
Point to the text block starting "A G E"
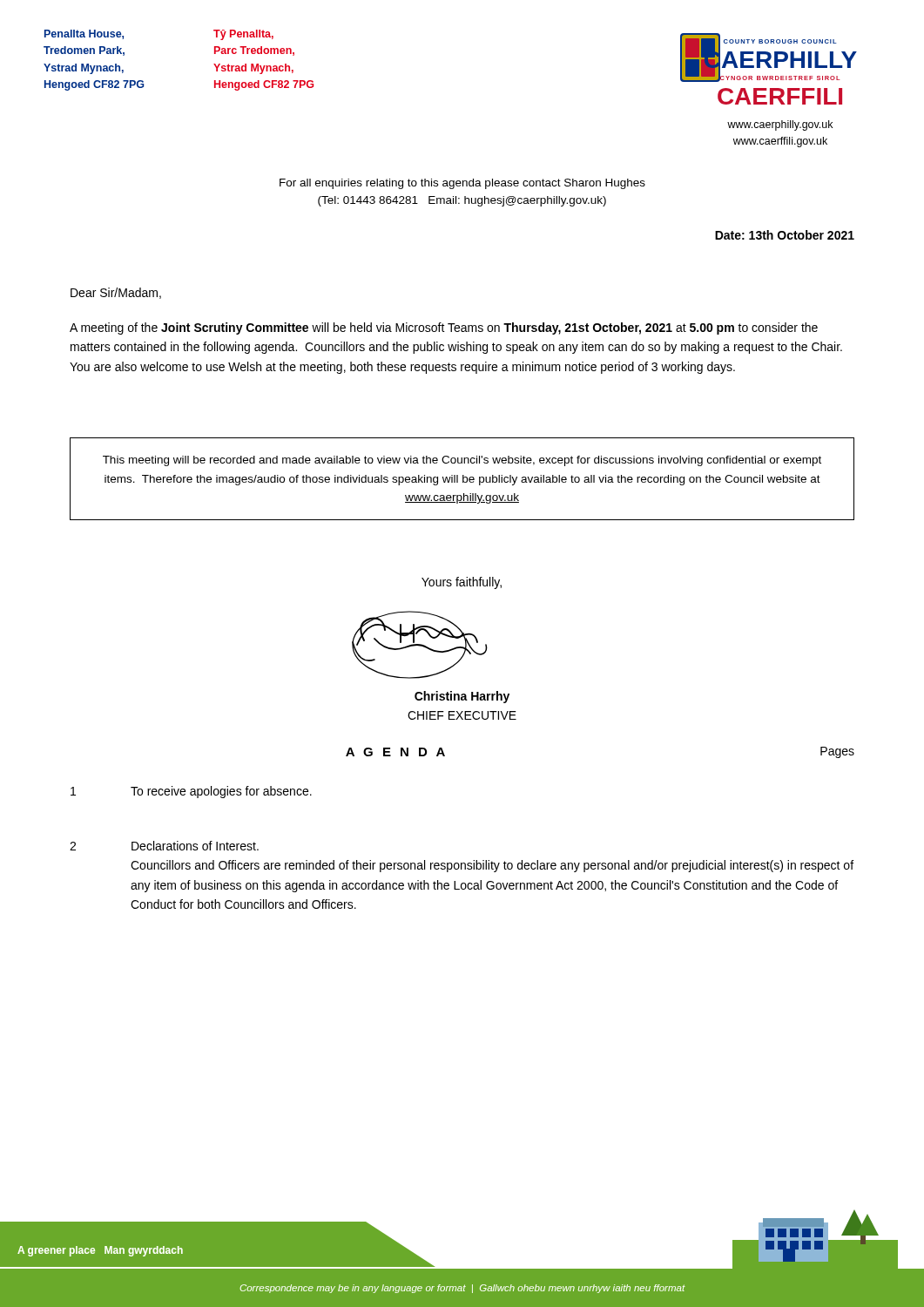397,752
